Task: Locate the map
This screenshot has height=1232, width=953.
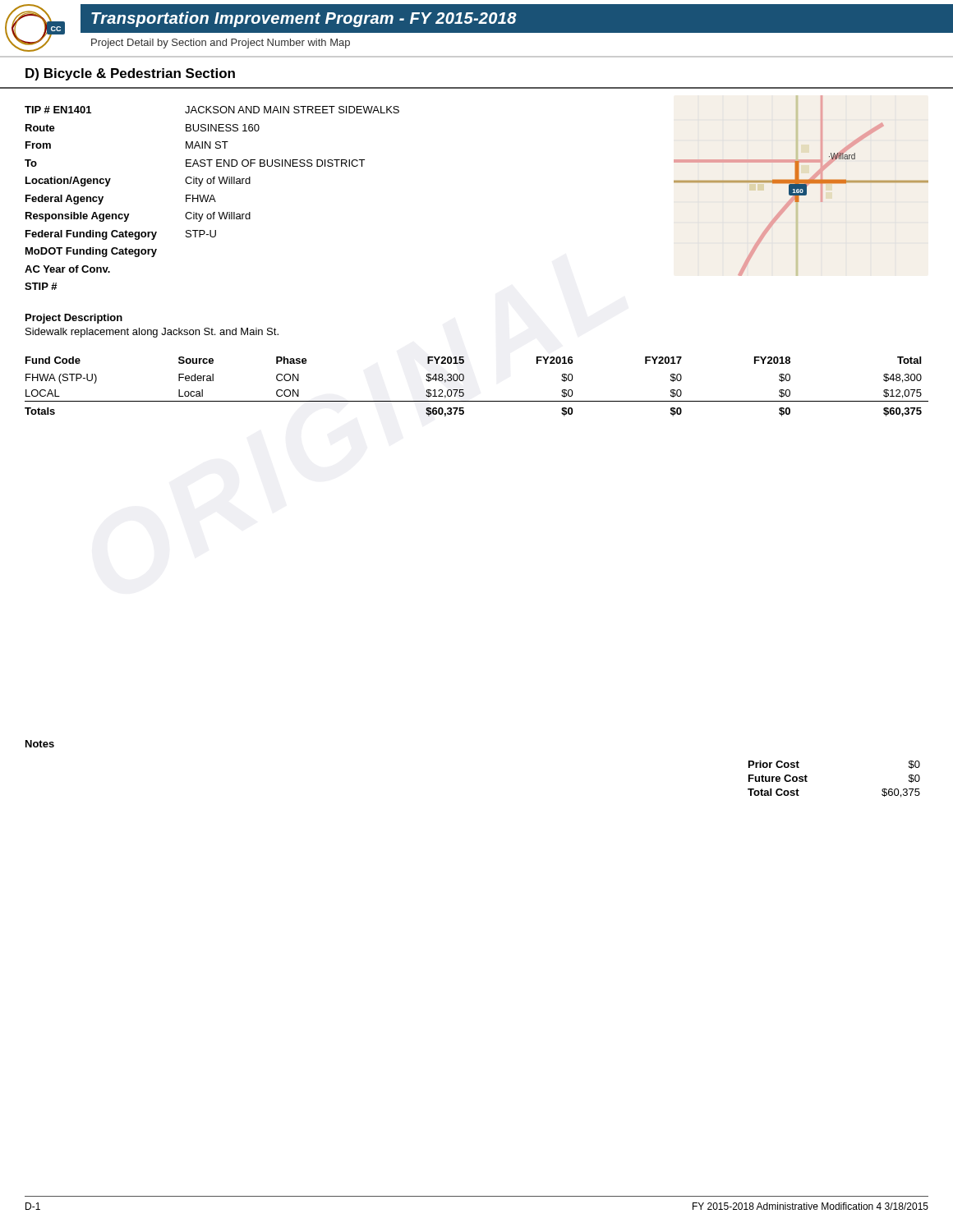Action: [801, 186]
